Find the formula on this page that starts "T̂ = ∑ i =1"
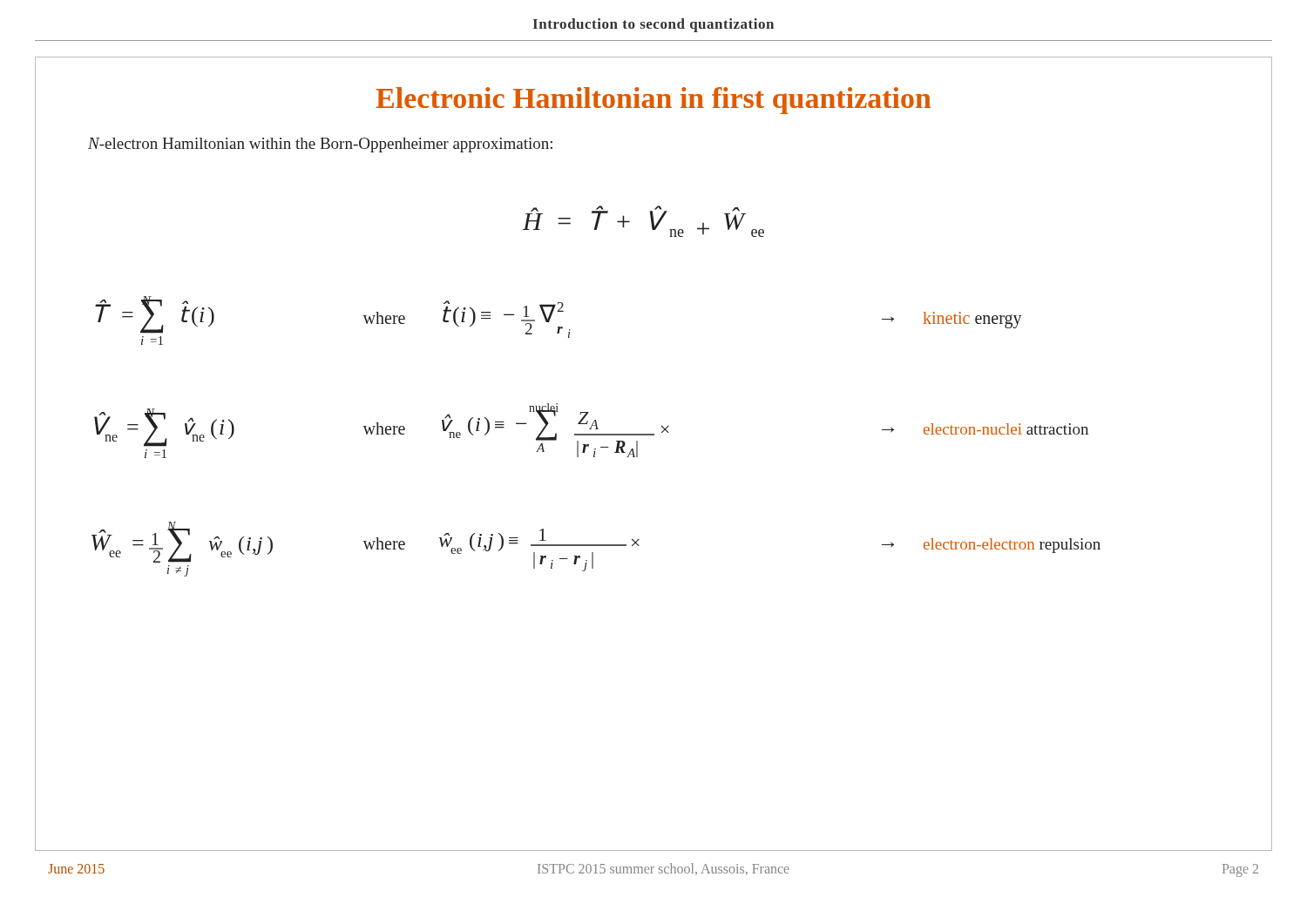Image resolution: width=1307 pixels, height=924 pixels. click(x=150, y=320)
